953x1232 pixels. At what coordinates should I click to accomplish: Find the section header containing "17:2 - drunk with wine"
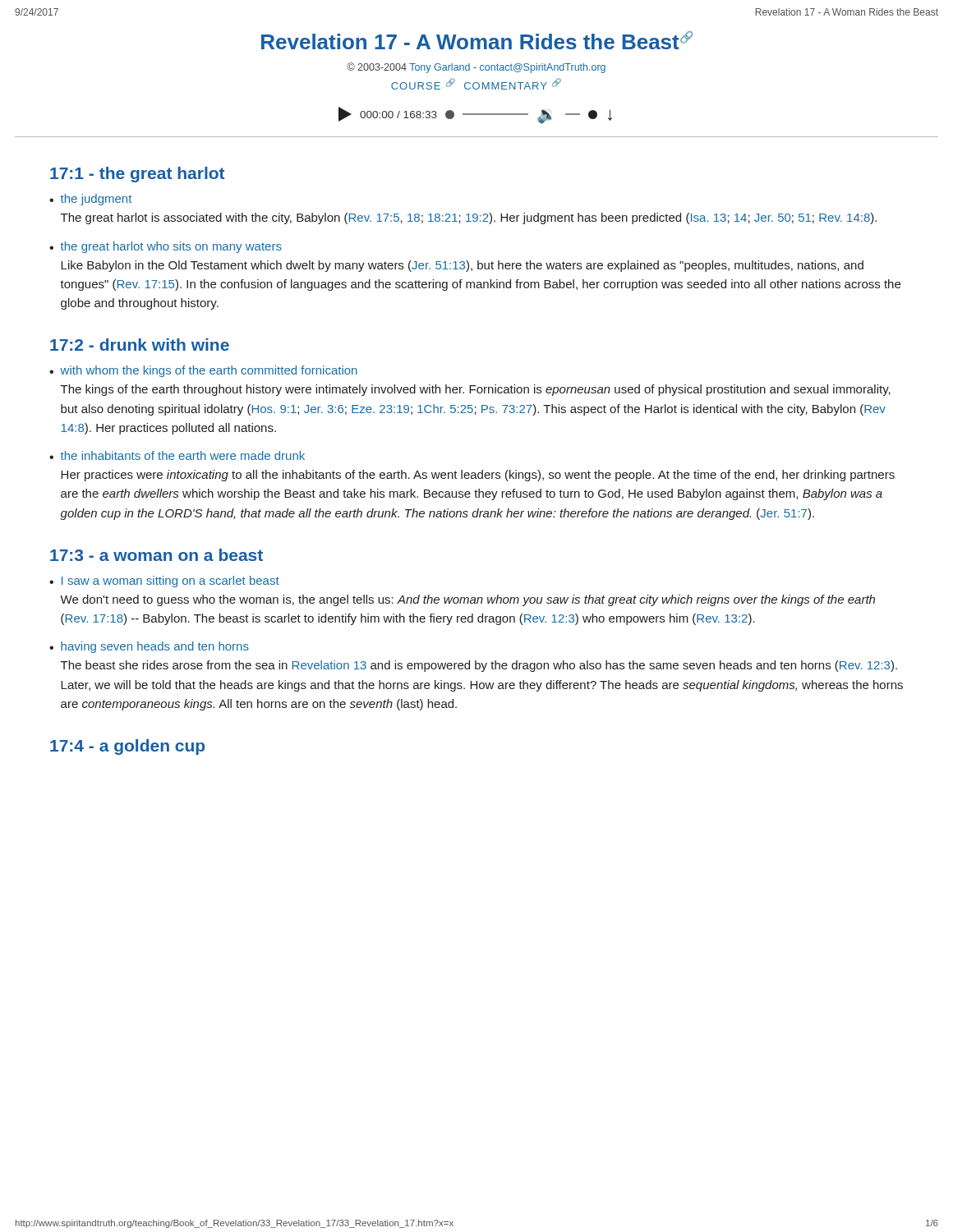coord(139,345)
